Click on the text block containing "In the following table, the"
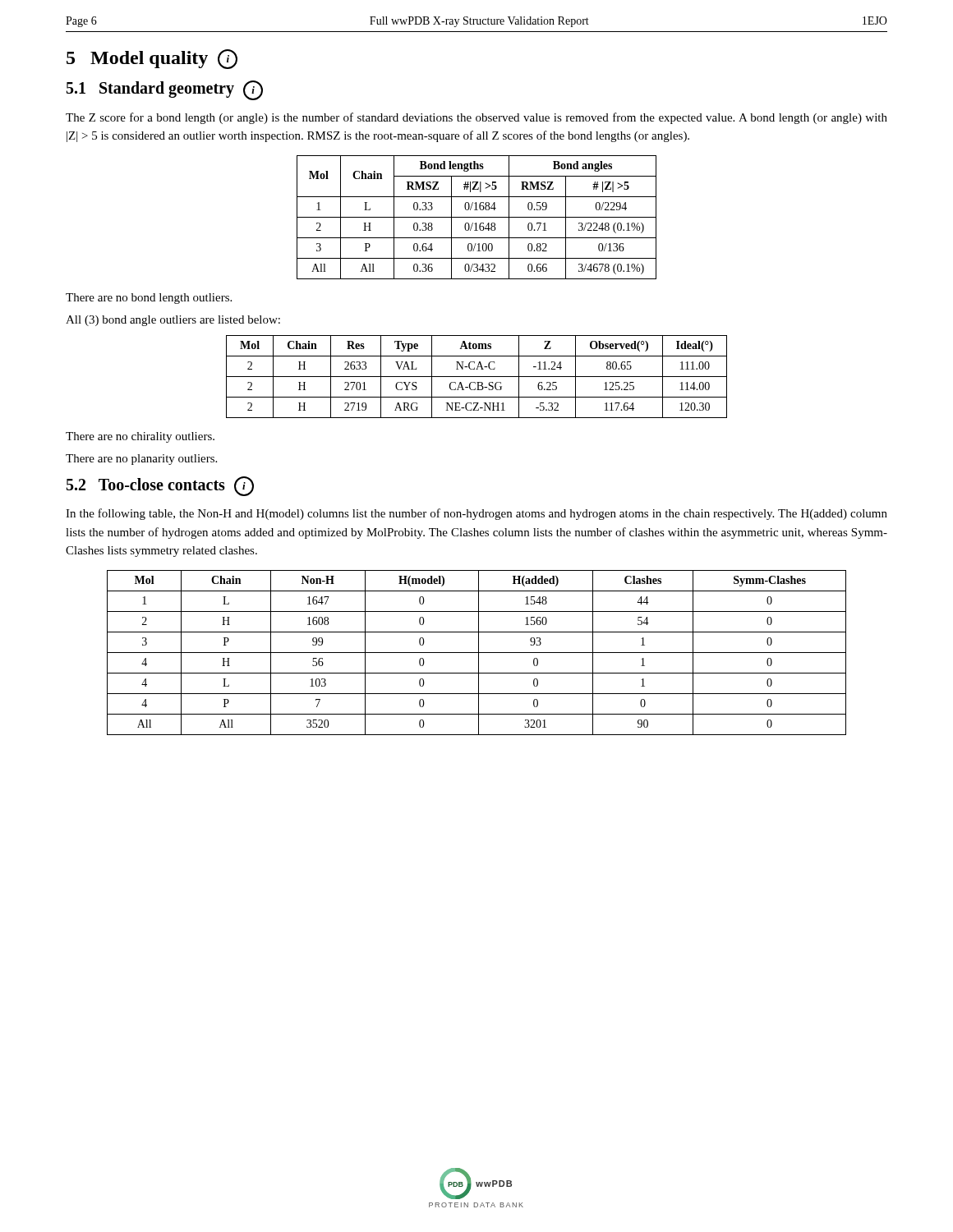This screenshot has height=1232, width=953. 476,532
